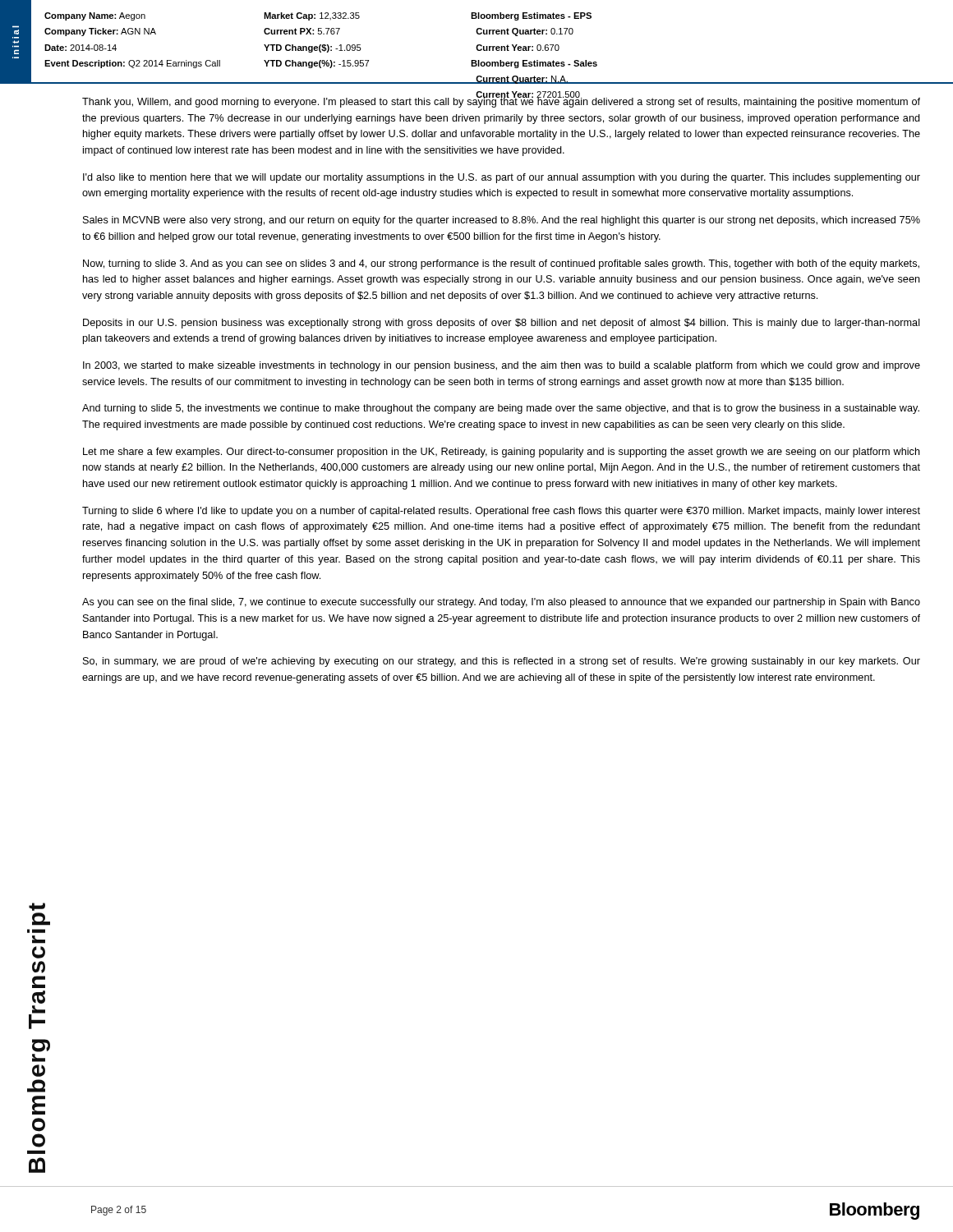The image size is (953, 1232).
Task: Where is the passage that starts "Deposits in our U.S."?
Action: pos(501,330)
